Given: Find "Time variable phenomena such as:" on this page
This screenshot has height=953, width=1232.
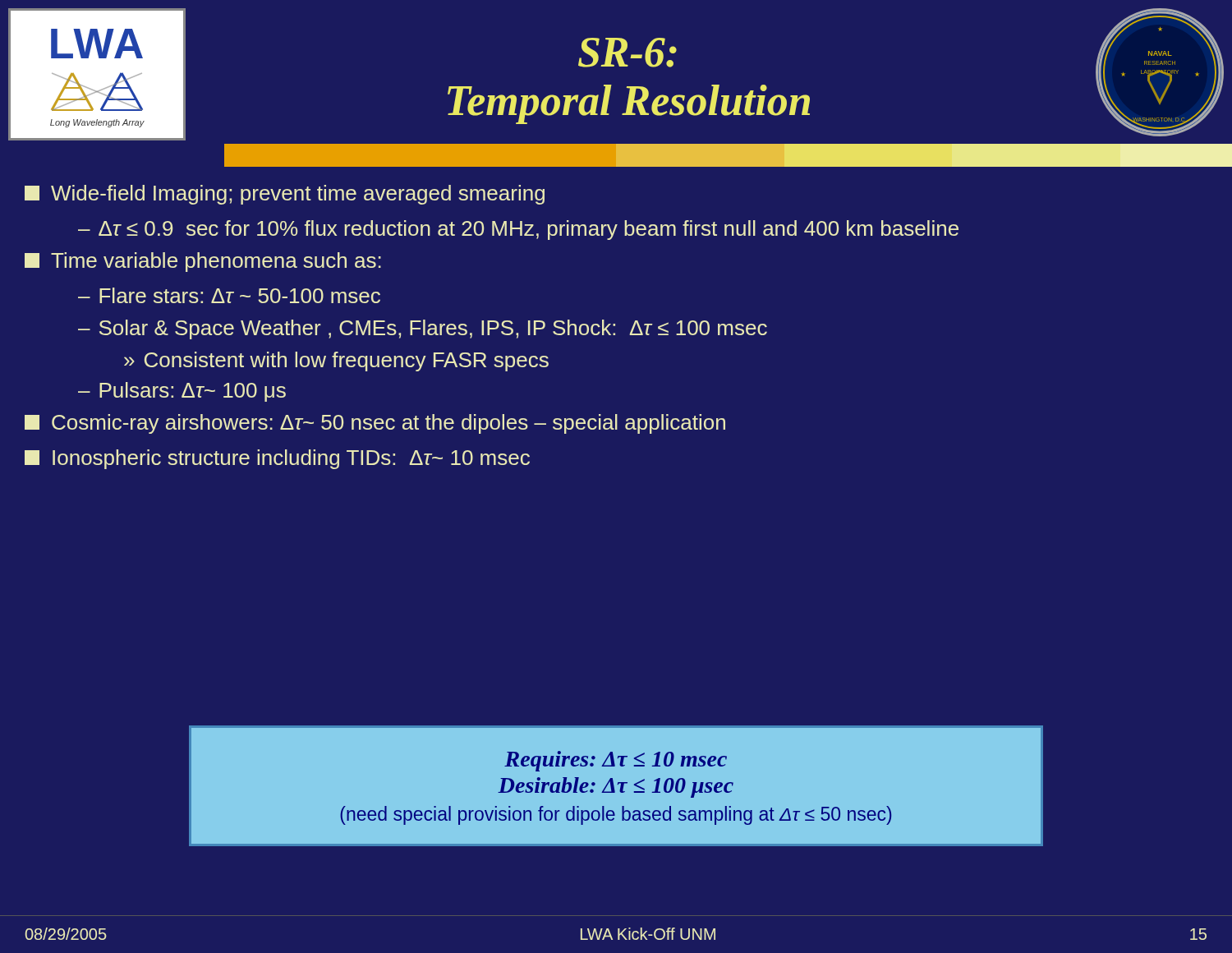Looking at the screenshot, I should (204, 261).
